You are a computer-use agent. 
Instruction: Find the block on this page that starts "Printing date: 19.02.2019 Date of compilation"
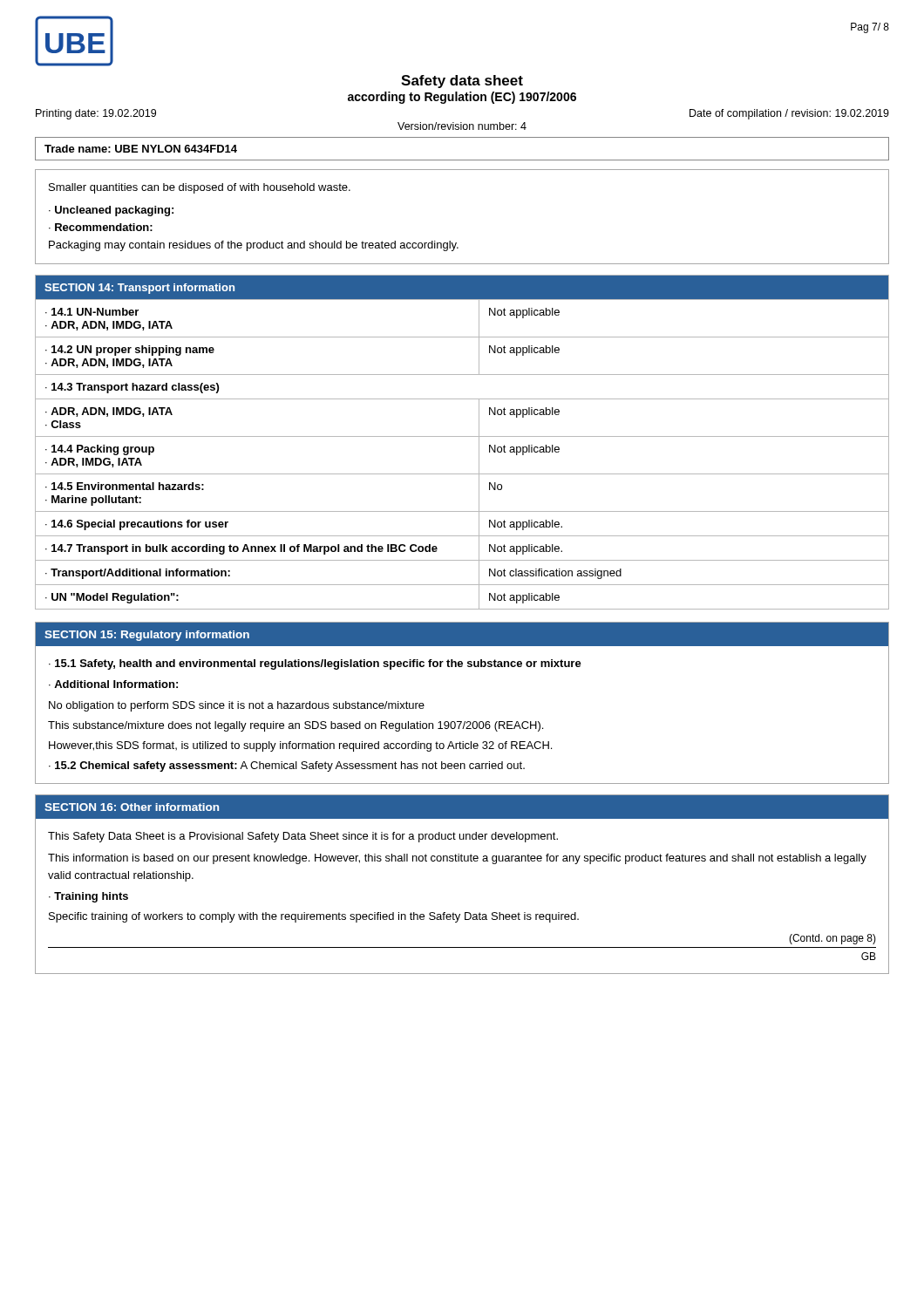(462, 113)
